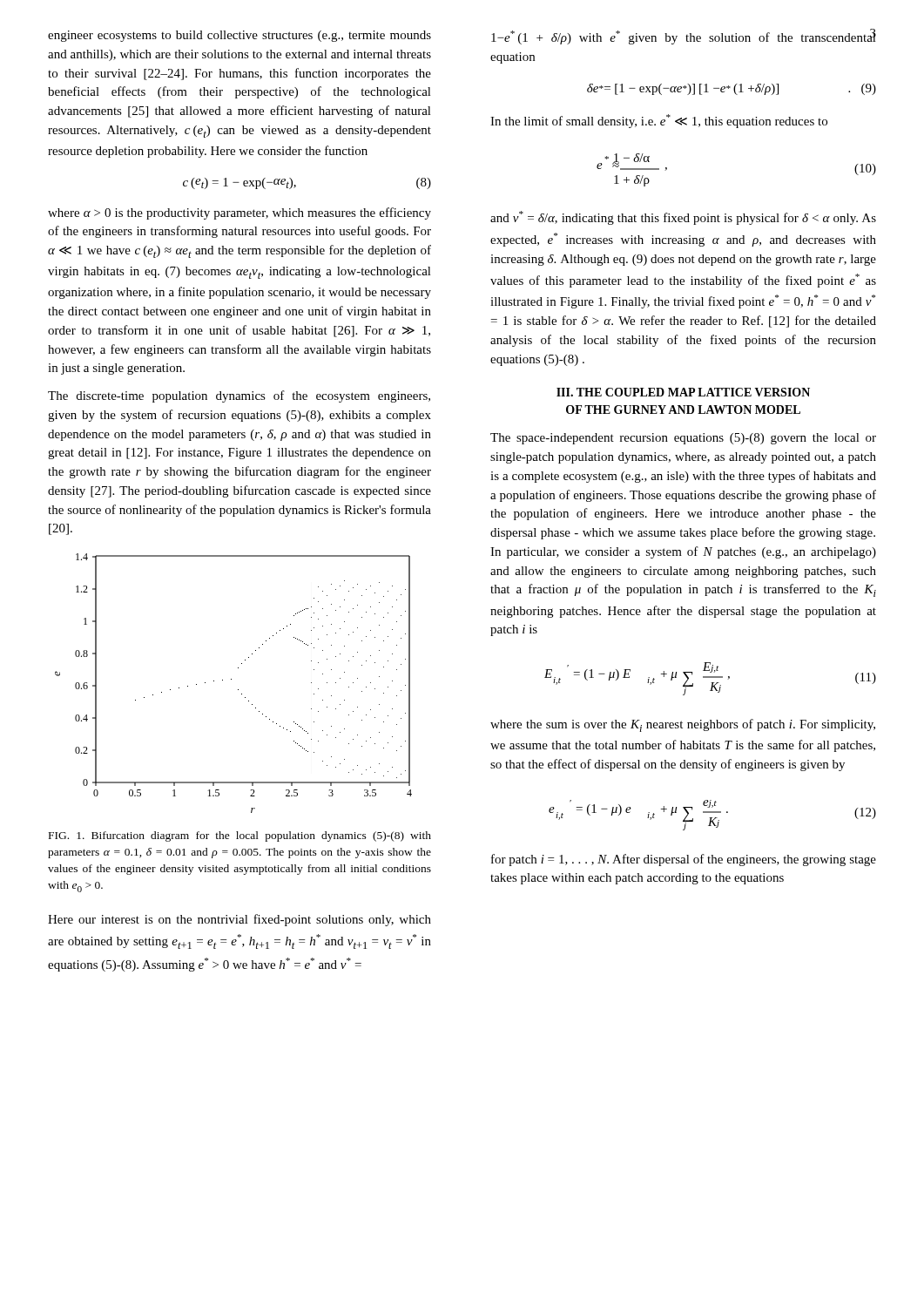Point to the passage starting "where the sum is over"

[x=683, y=745]
